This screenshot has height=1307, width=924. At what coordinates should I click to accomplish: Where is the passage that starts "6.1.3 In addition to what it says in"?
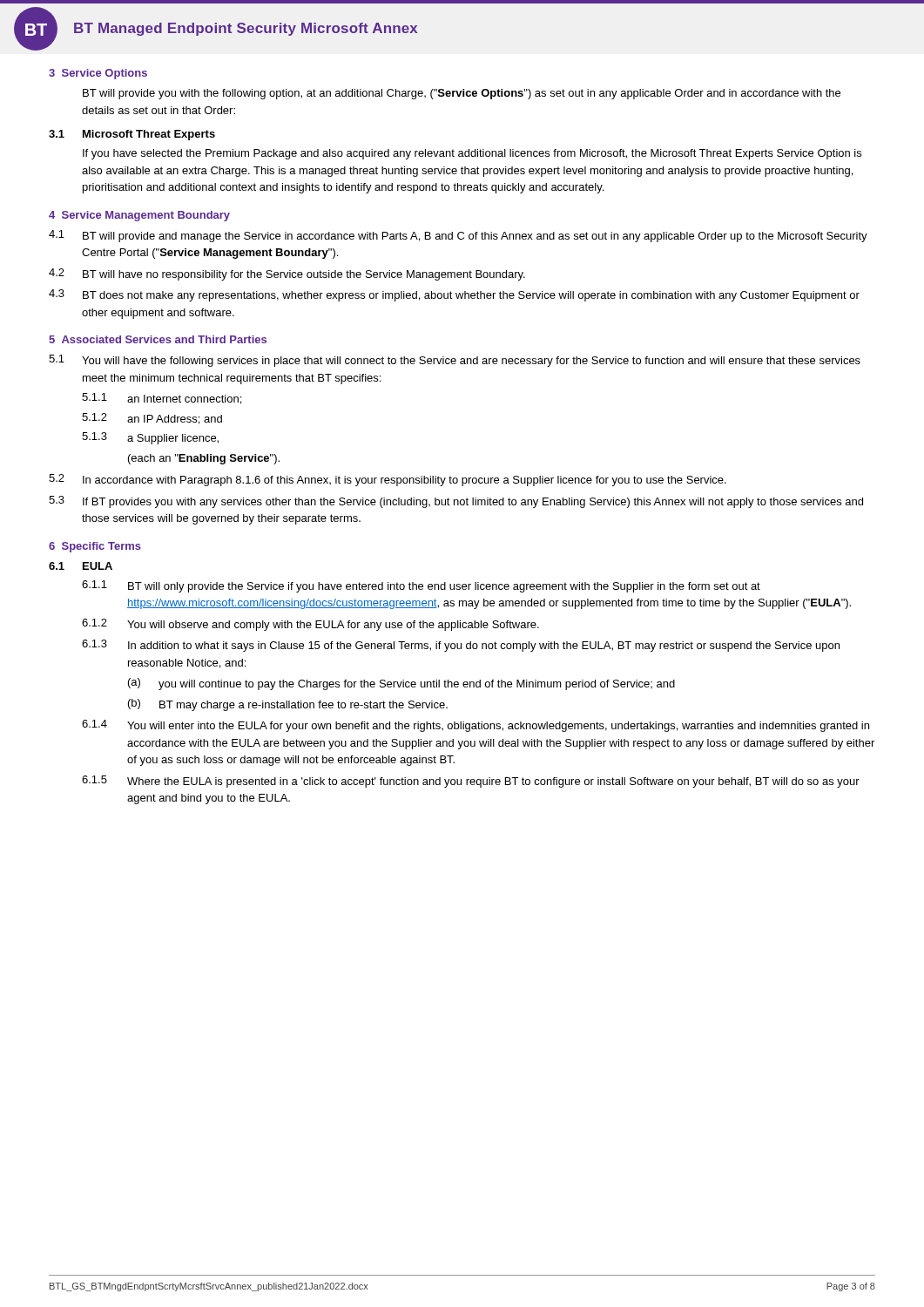coord(479,654)
